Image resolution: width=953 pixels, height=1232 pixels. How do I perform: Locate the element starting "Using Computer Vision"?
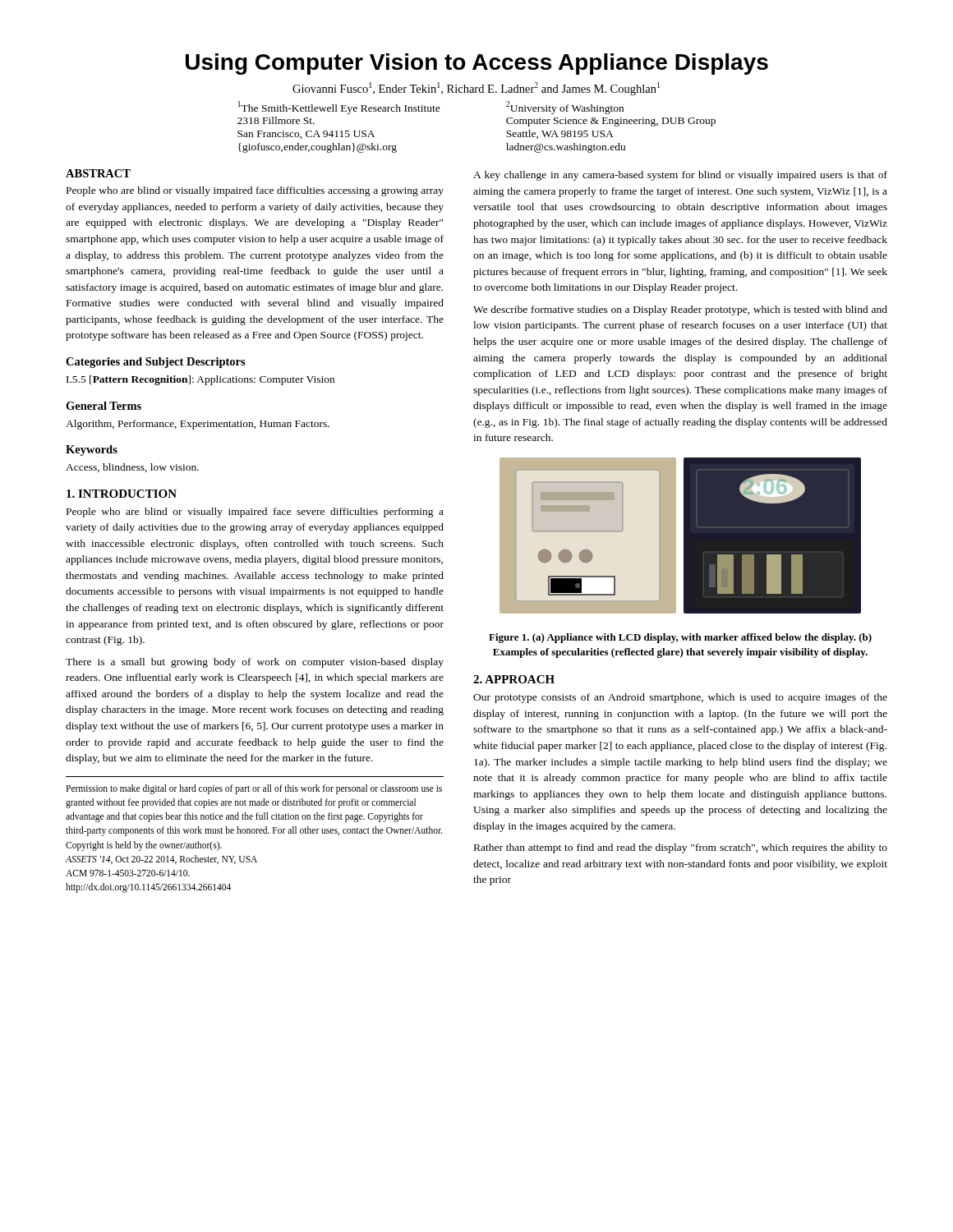tap(476, 62)
